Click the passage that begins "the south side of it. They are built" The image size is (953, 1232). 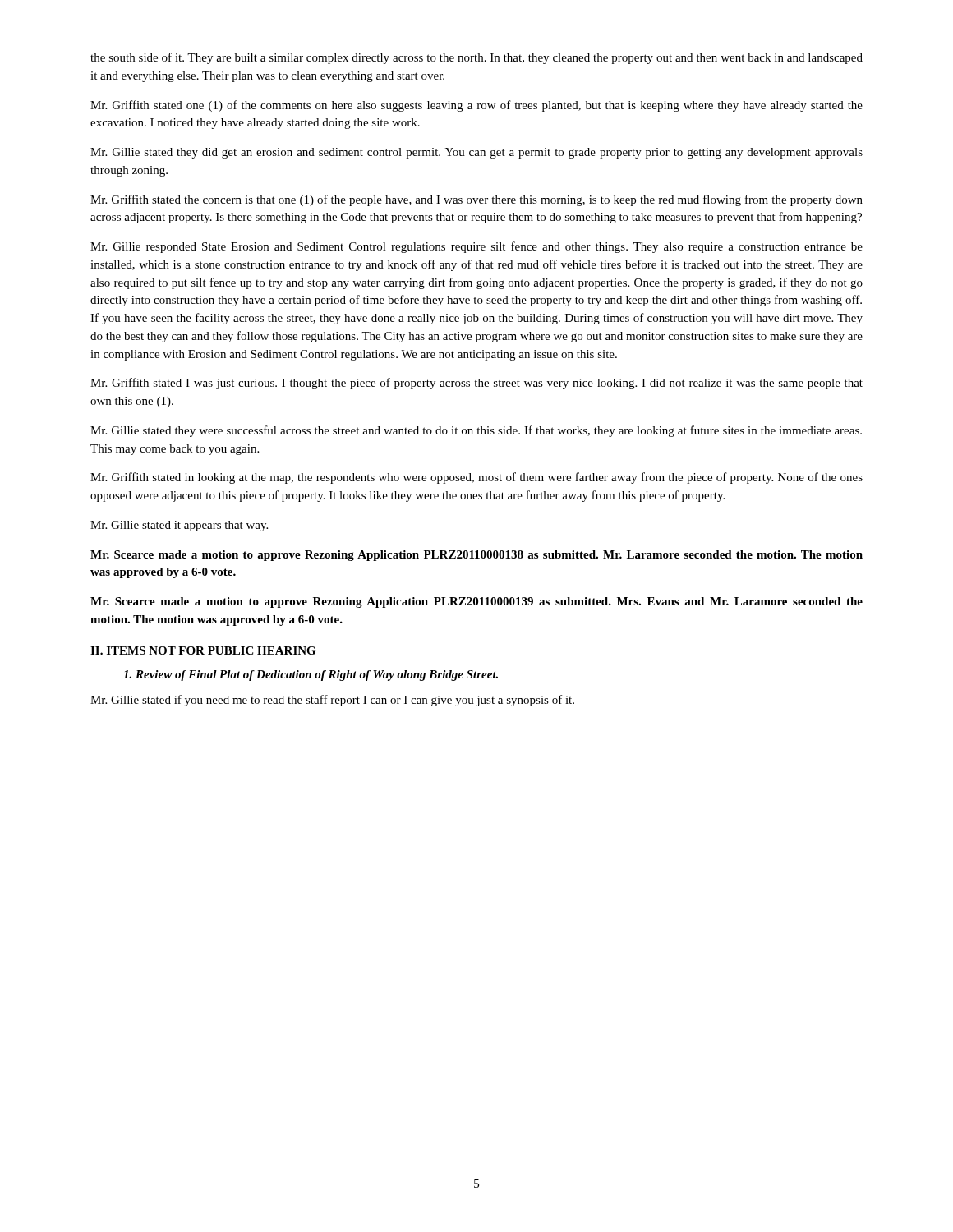tap(476, 66)
